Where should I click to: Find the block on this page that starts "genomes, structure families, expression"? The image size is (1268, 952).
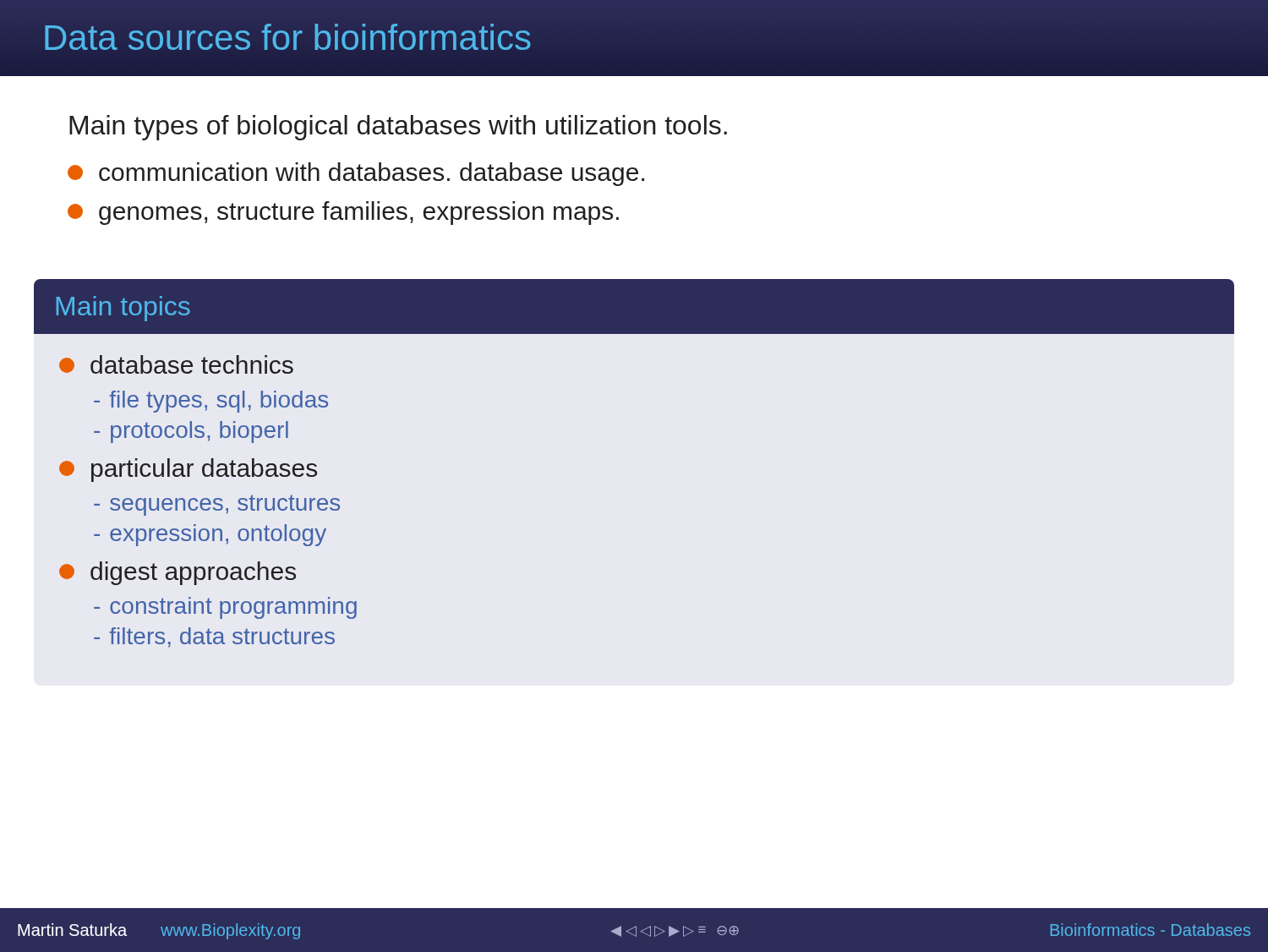pos(344,211)
